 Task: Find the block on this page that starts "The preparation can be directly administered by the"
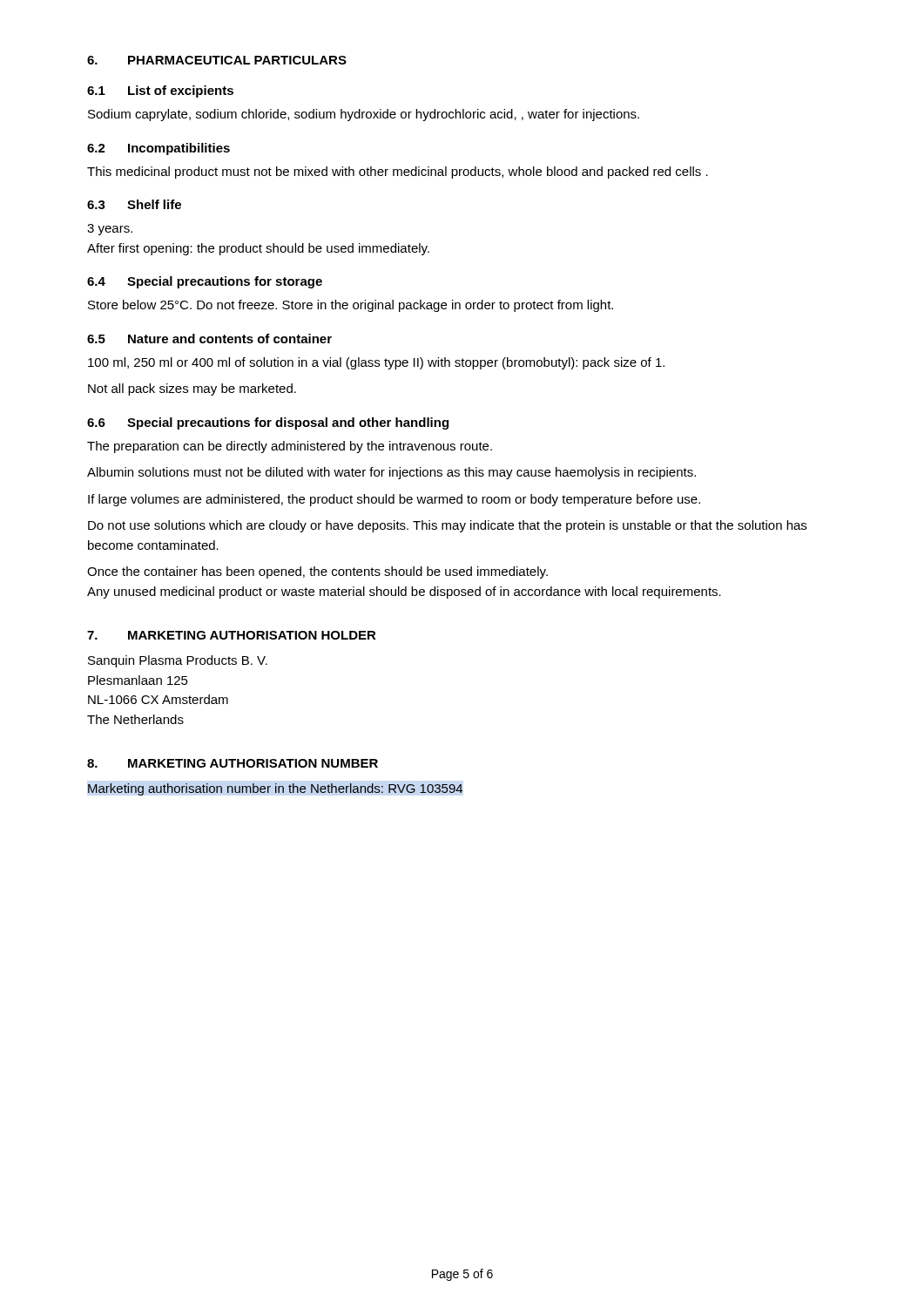pos(290,445)
